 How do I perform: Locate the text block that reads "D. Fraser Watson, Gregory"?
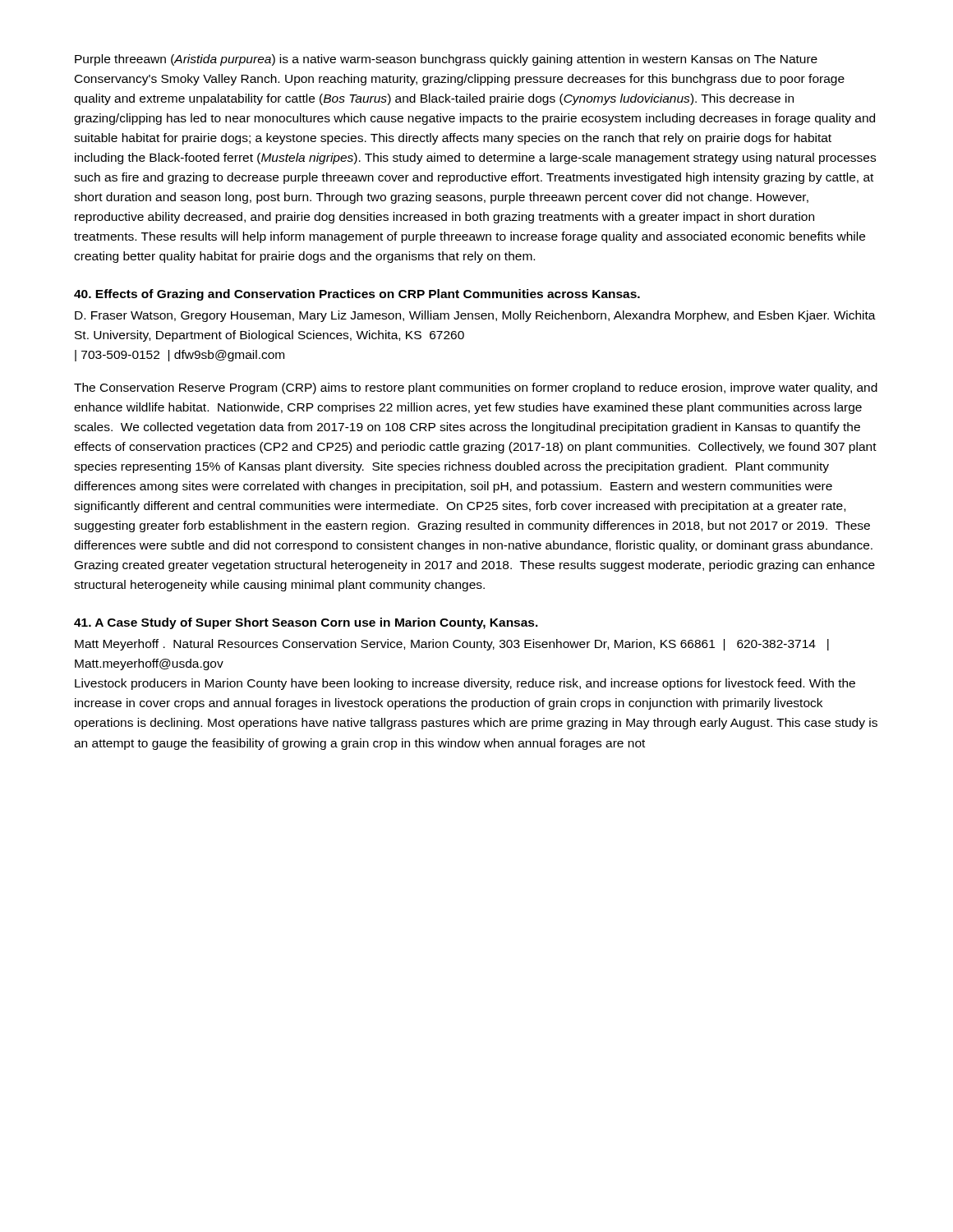pyautogui.click(x=475, y=325)
